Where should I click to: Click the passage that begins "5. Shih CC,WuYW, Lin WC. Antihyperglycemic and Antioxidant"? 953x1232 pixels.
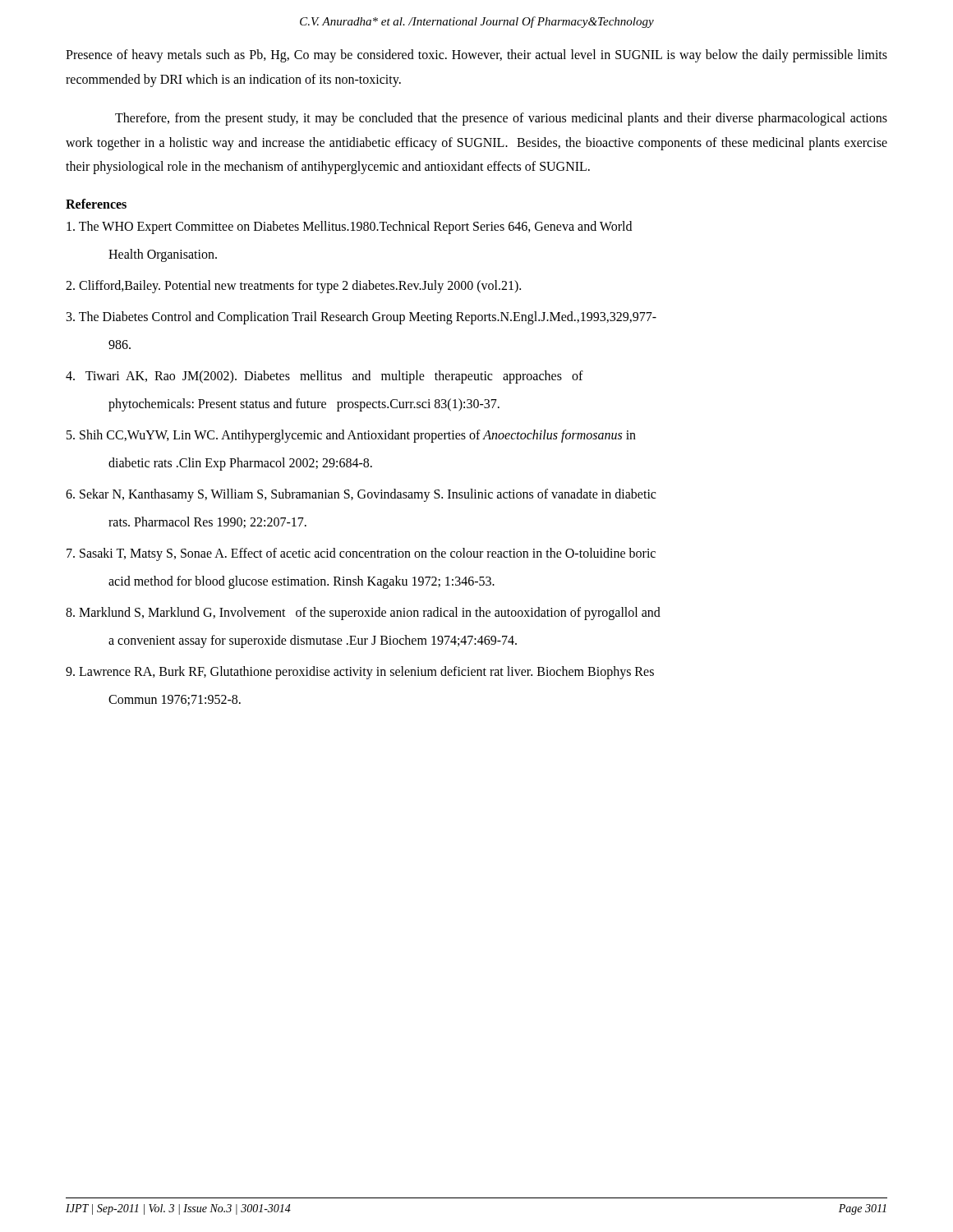coord(351,435)
